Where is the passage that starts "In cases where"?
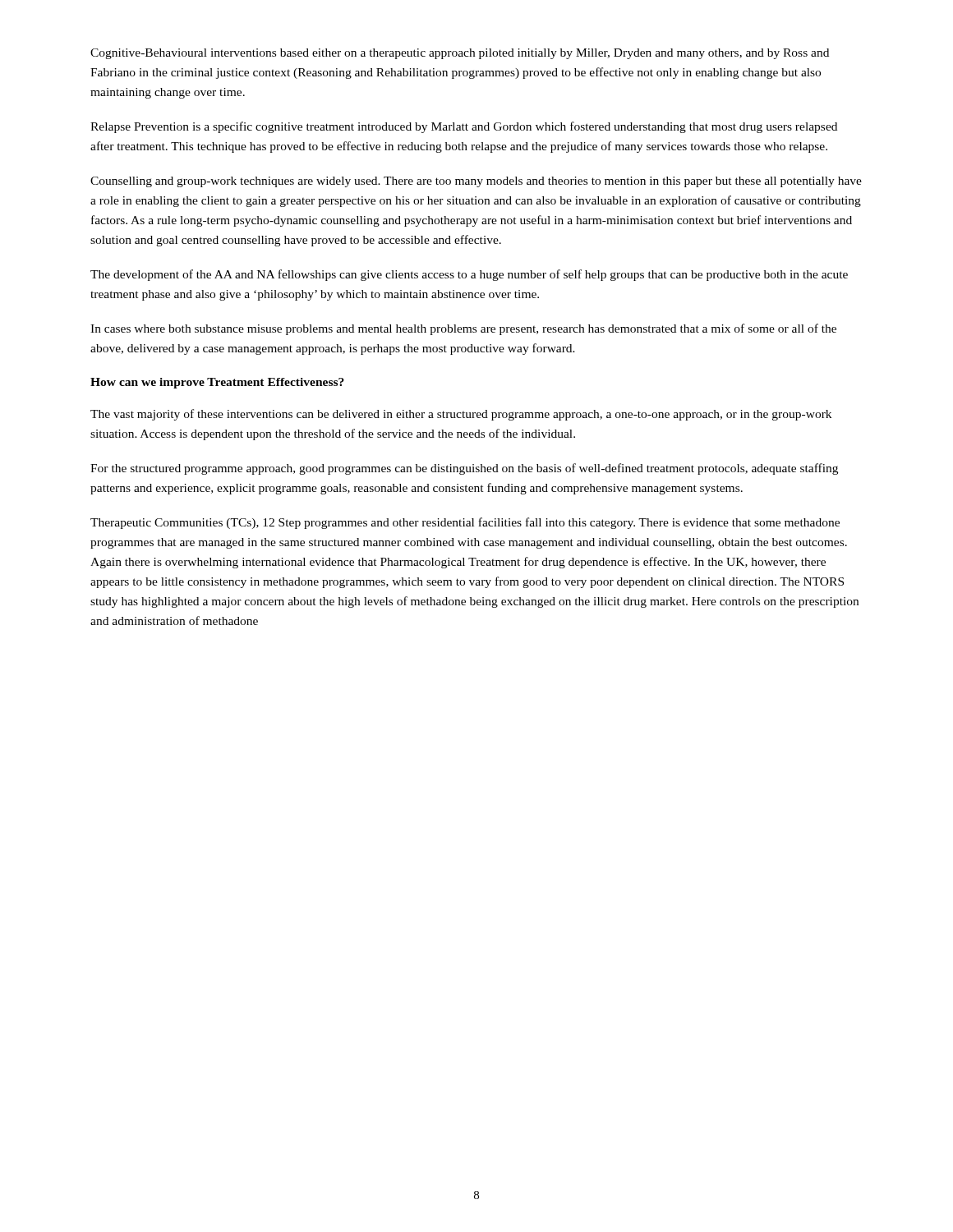 point(464,338)
